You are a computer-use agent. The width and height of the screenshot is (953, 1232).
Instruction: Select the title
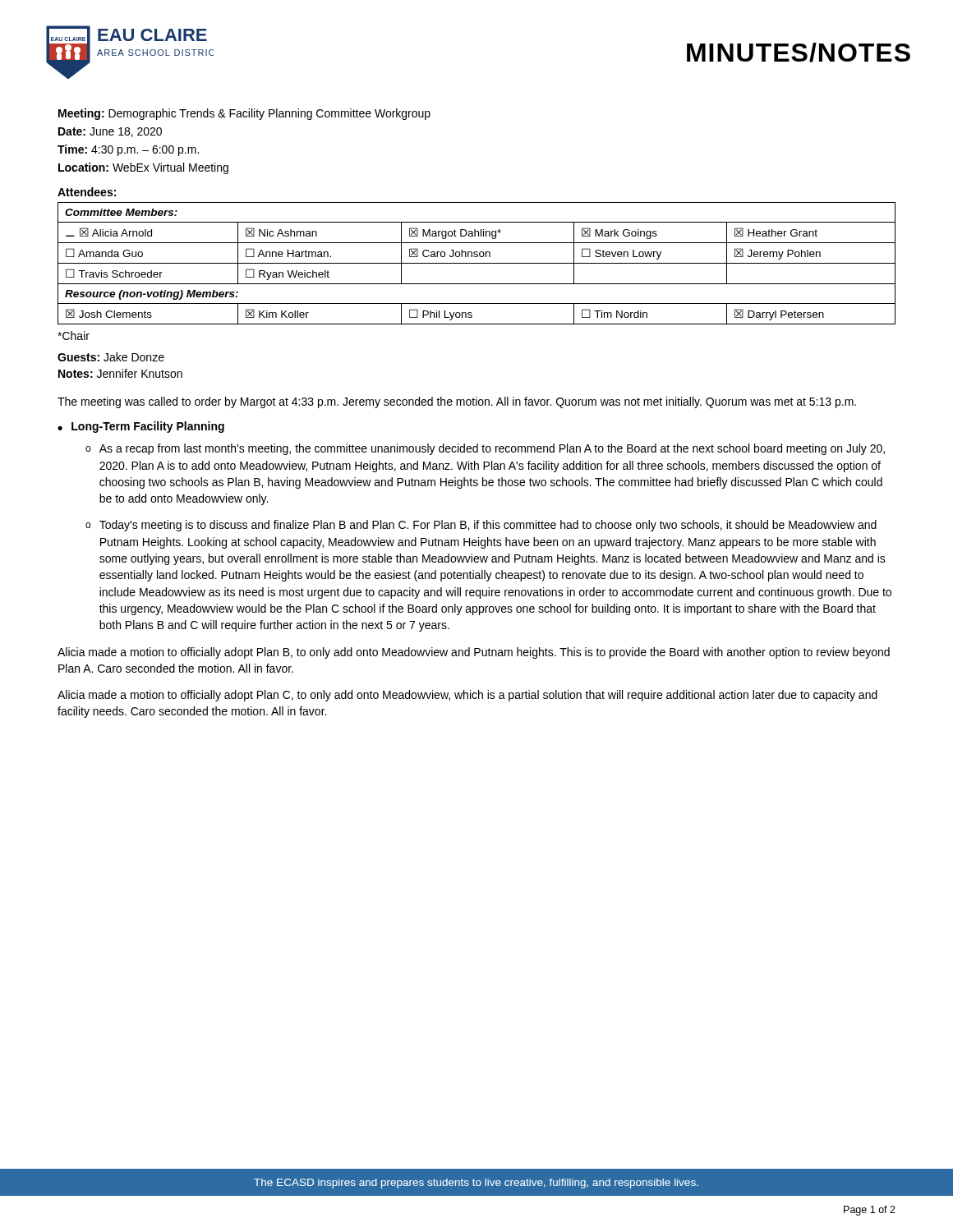799,52
